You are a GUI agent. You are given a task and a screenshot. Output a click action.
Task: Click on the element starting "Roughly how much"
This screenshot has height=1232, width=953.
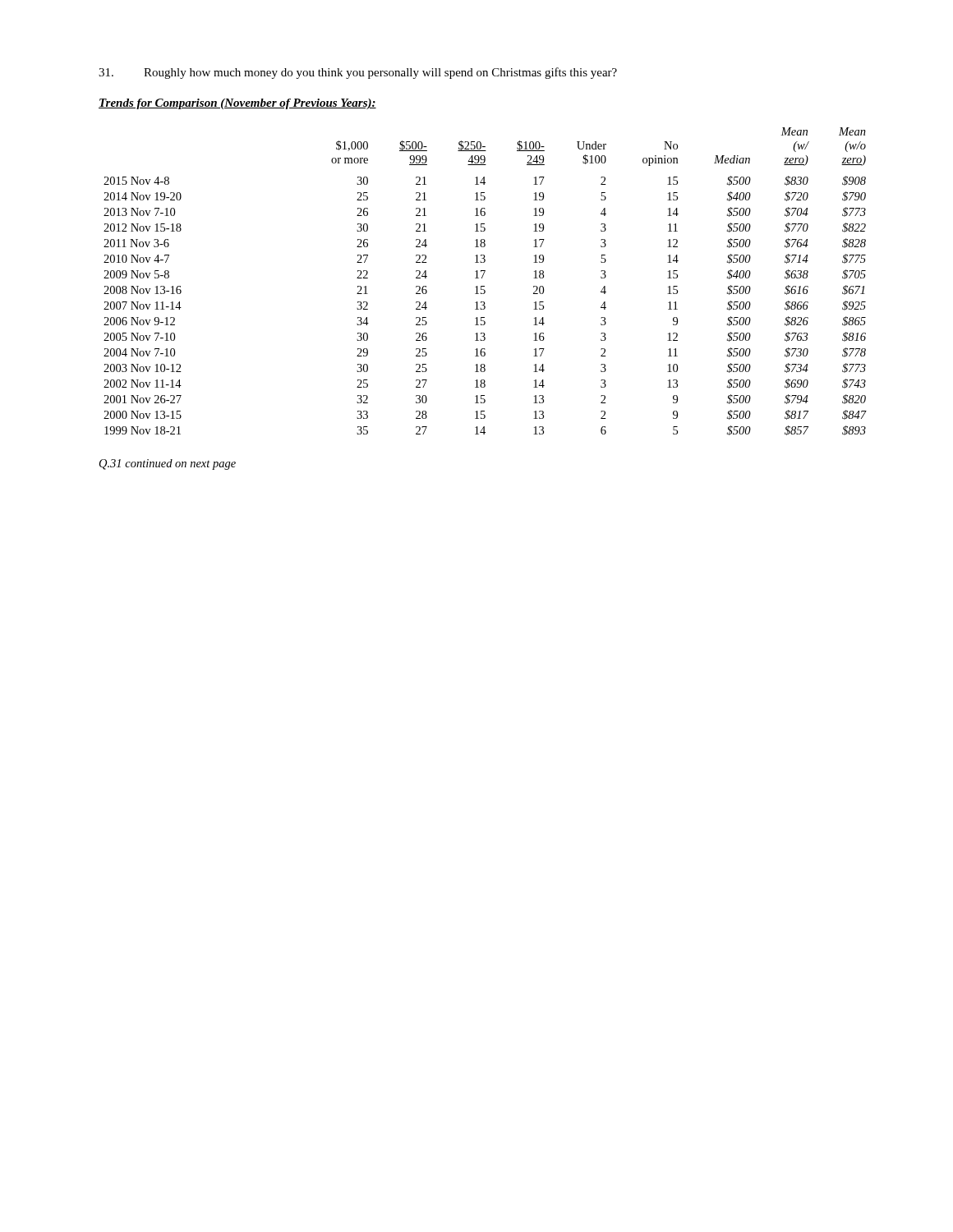point(358,73)
